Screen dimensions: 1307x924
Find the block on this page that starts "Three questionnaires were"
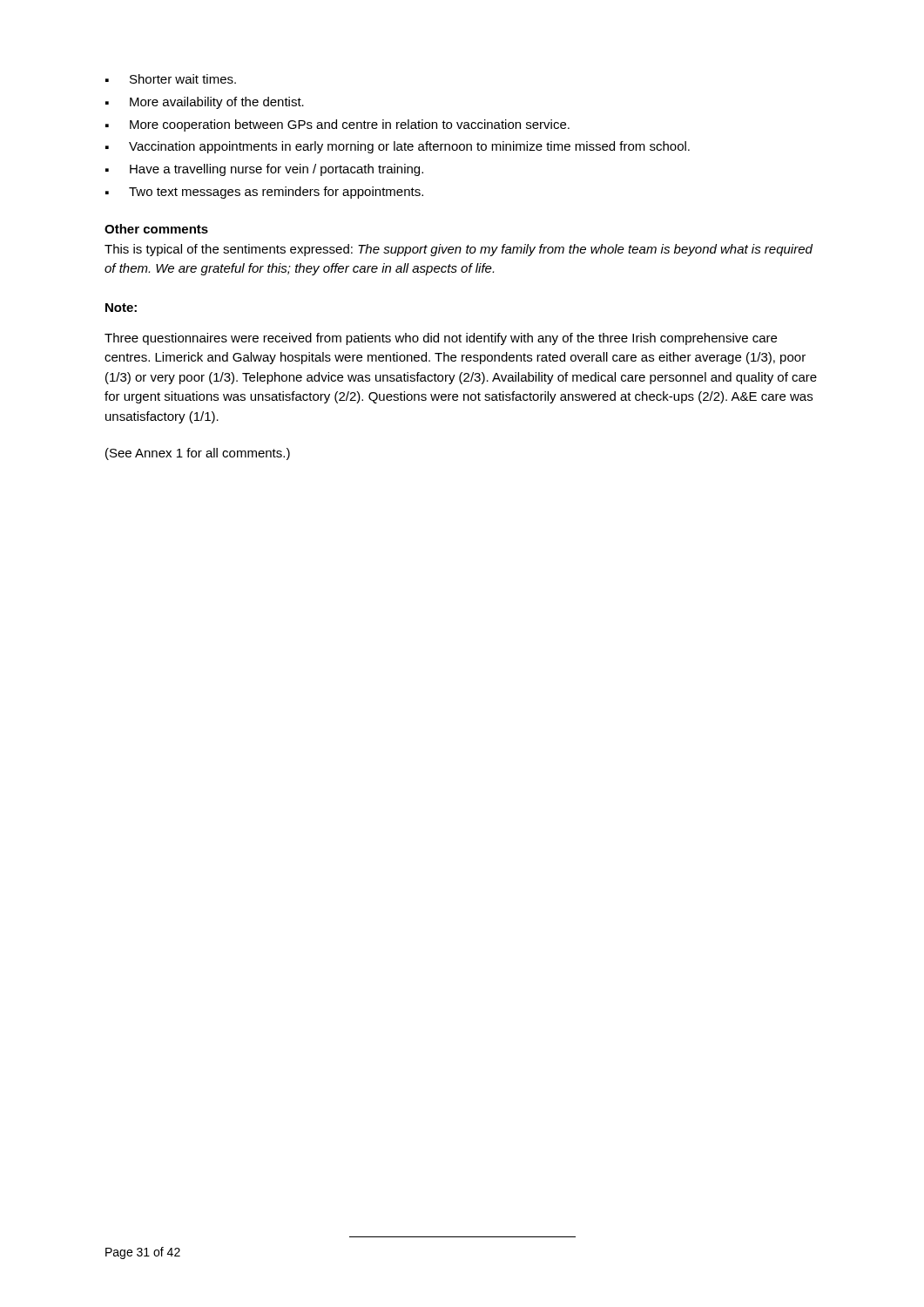[x=461, y=376]
